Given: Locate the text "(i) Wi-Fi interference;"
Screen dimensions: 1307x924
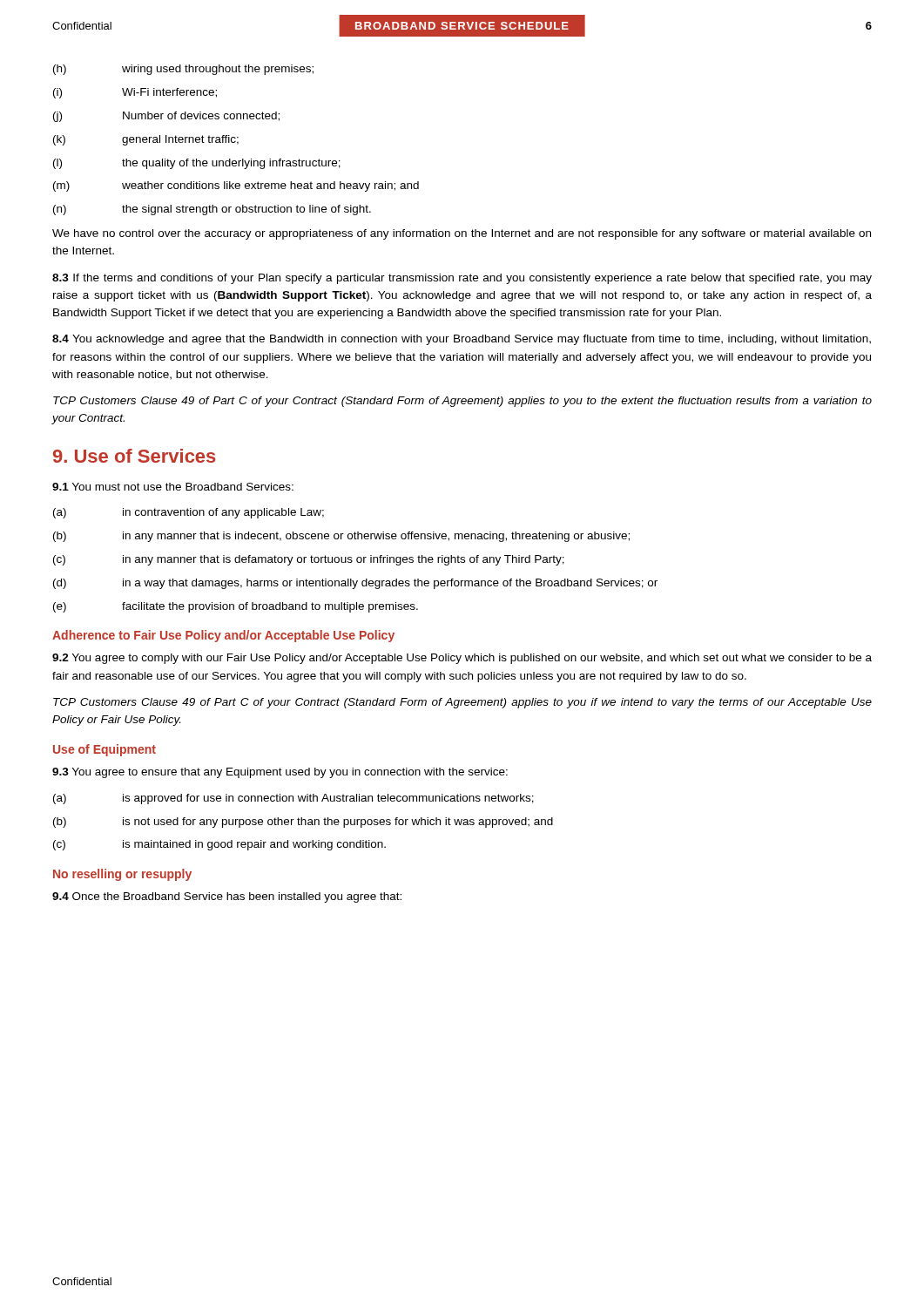Looking at the screenshot, I should tap(135, 93).
